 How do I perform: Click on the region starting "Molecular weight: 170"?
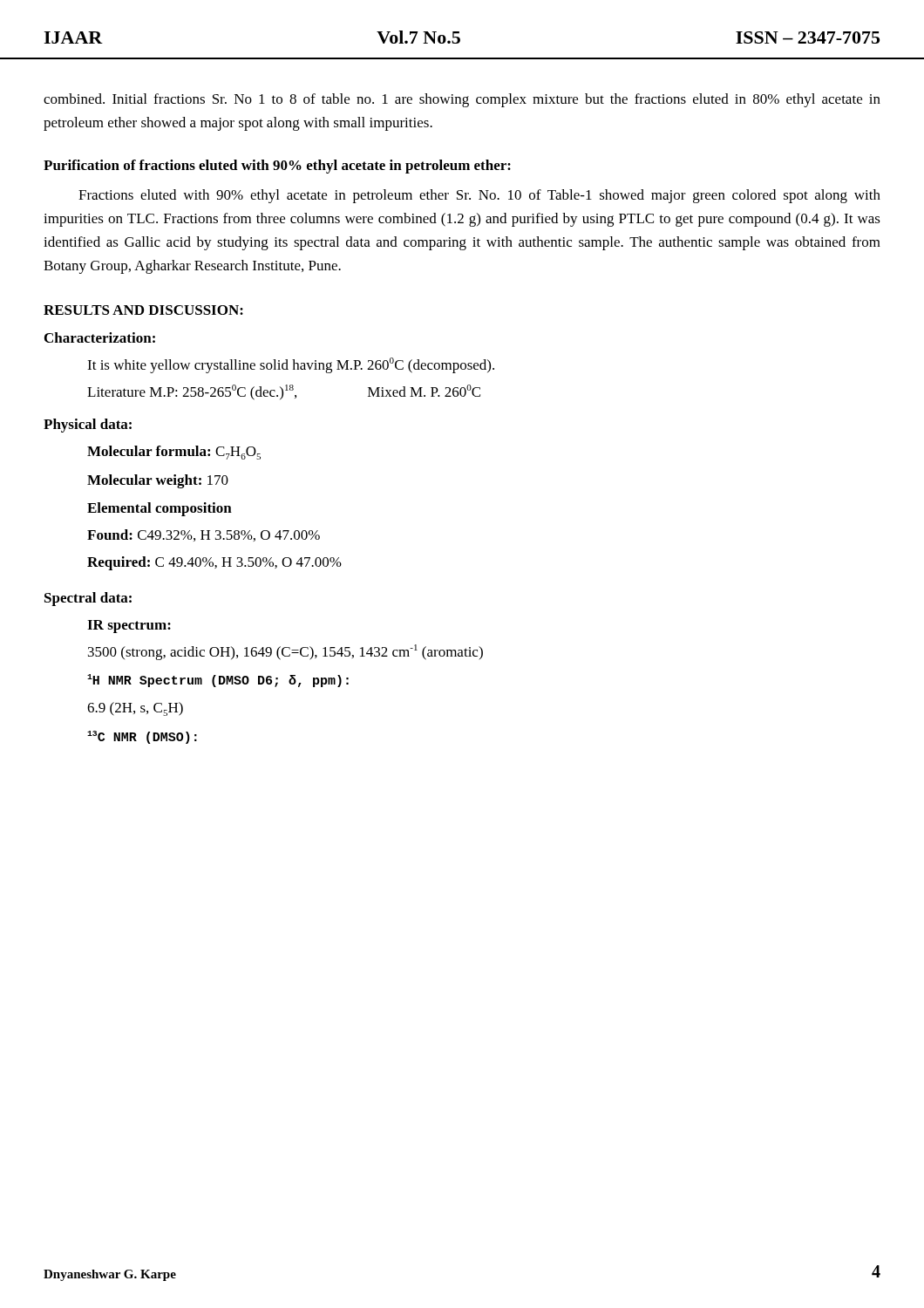click(x=158, y=480)
